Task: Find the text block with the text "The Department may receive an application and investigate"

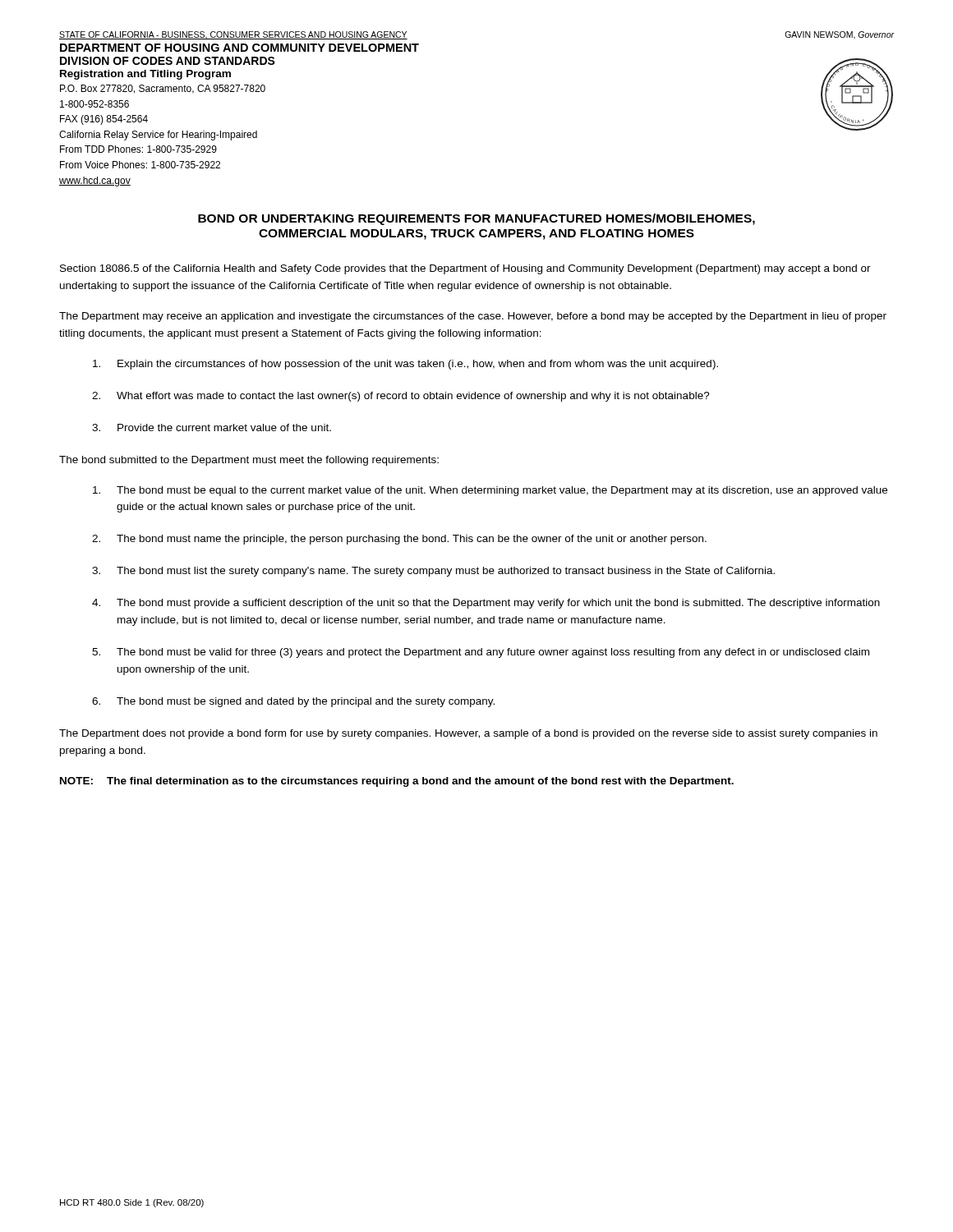Action: 473,324
